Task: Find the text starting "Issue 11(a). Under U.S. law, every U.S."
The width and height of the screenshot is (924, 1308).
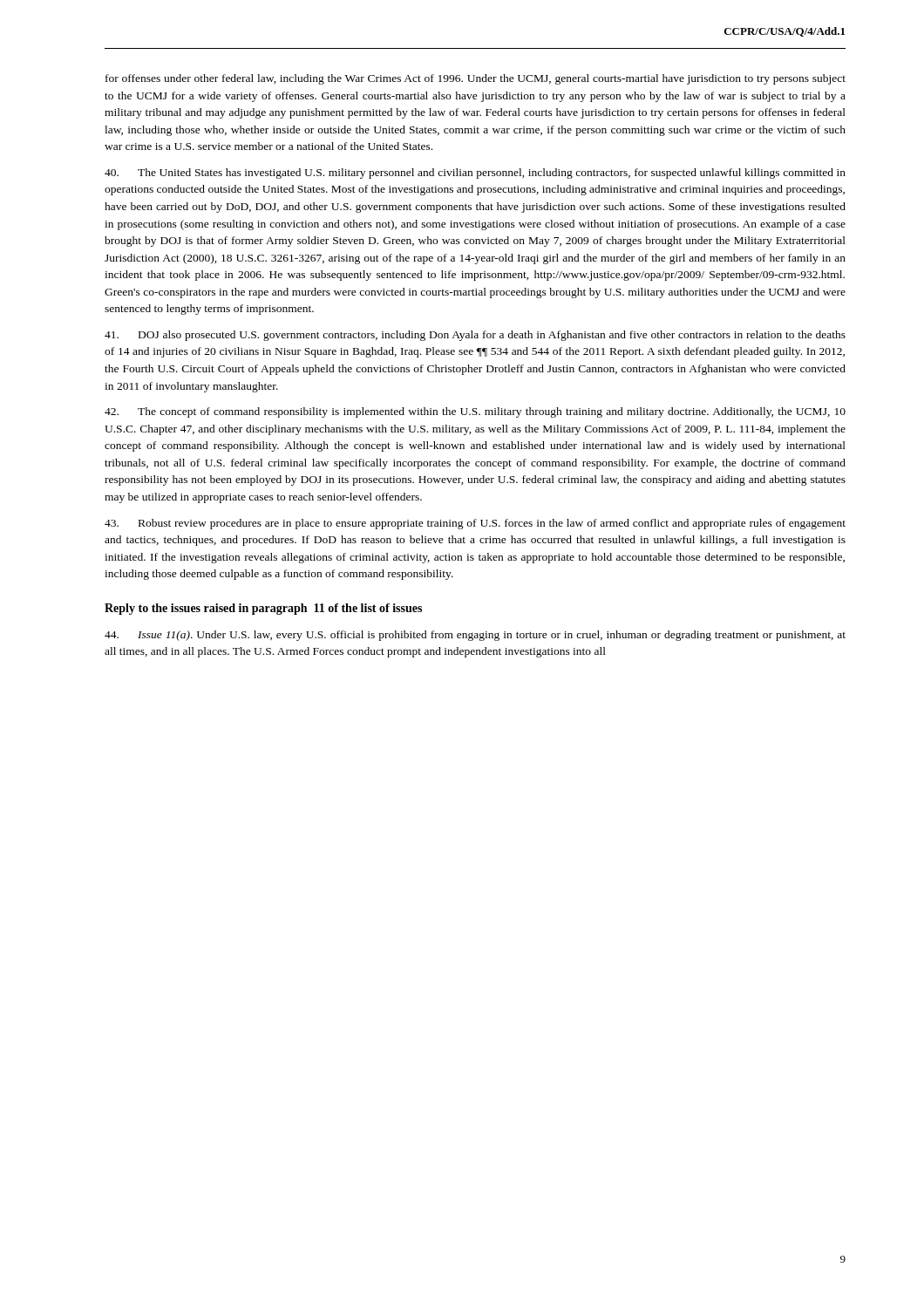Action: coord(475,643)
